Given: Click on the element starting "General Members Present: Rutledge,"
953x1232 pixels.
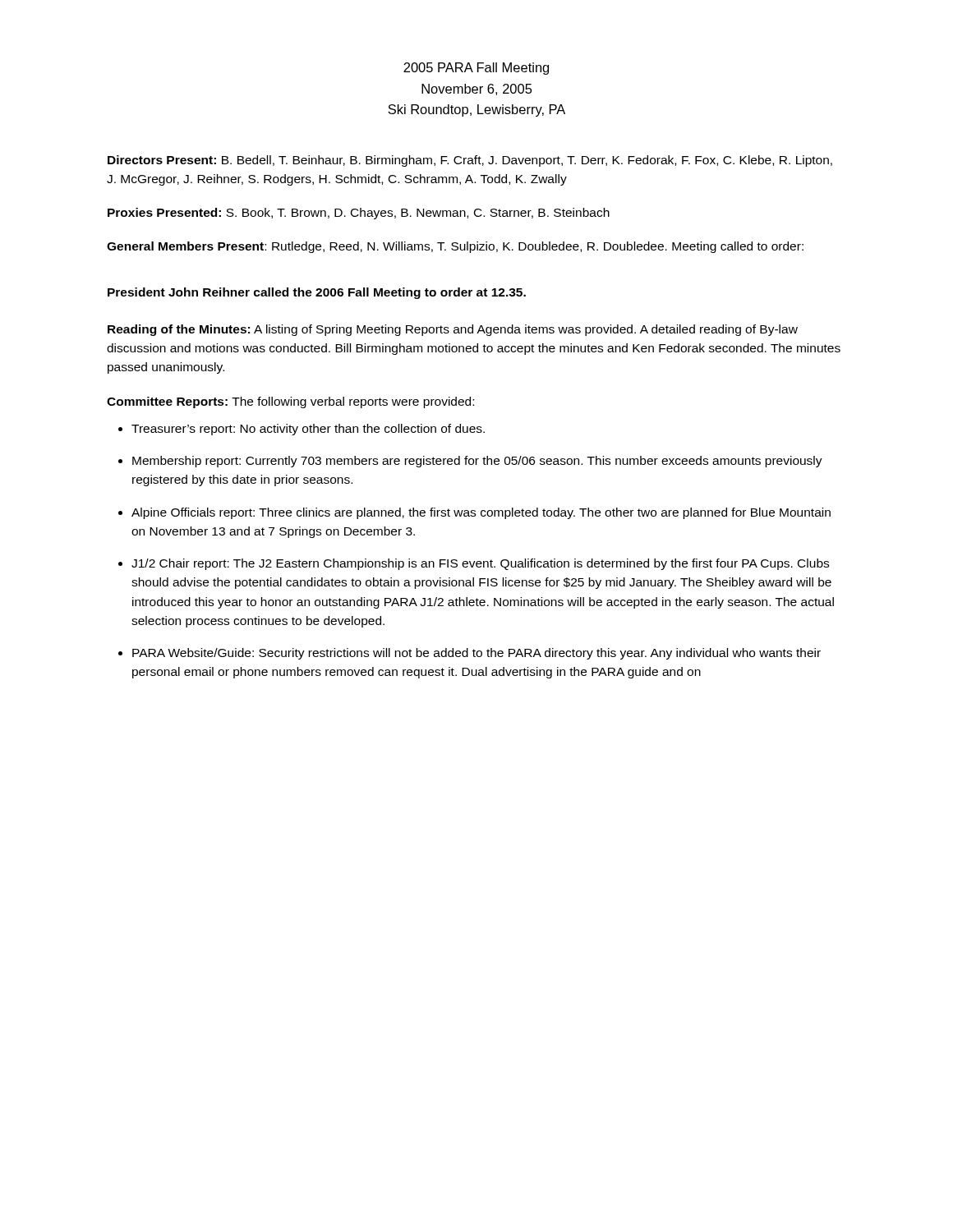Looking at the screenshot, I should [x=456, y=246].
